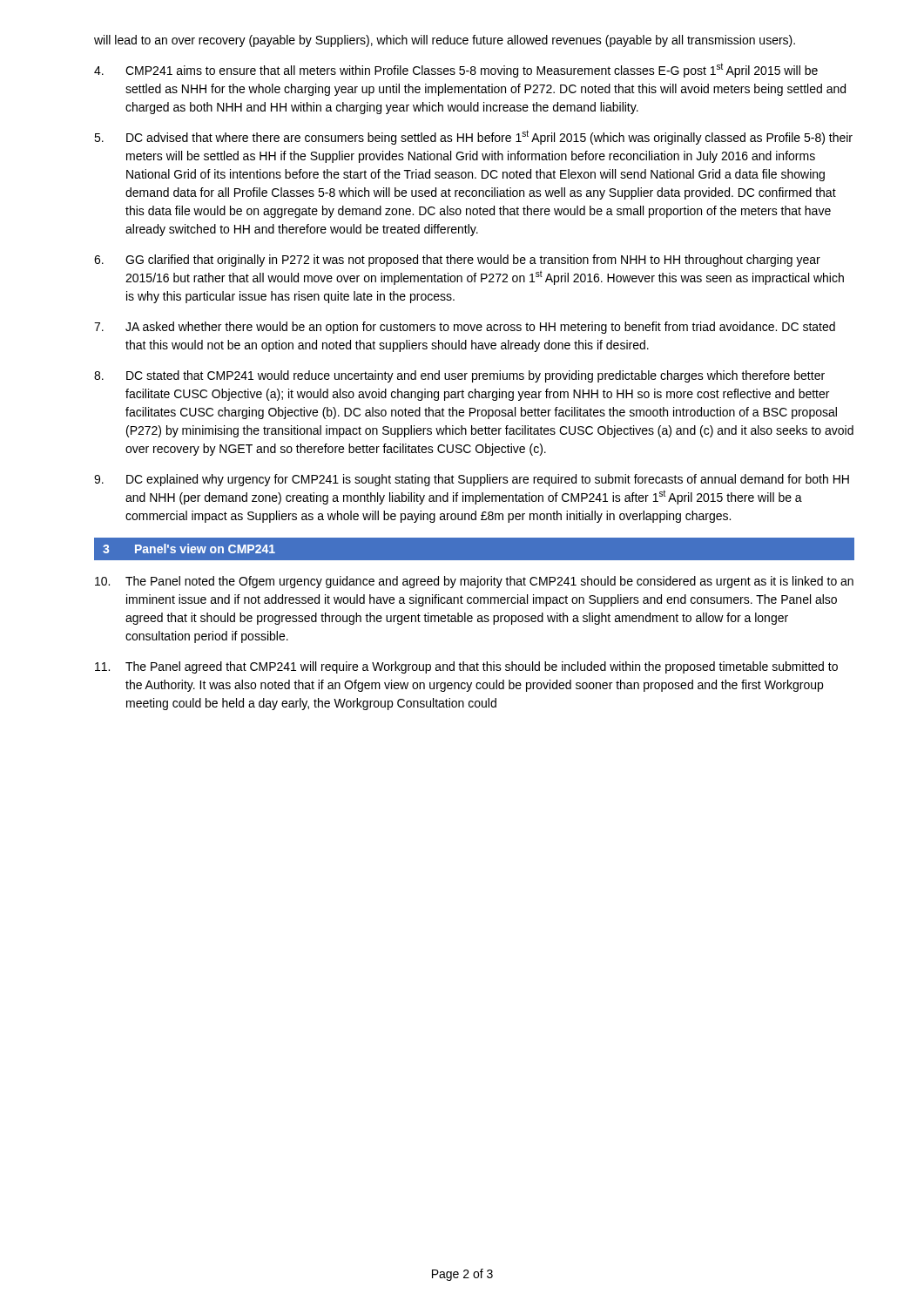
Task: Locate the block starting "8. DC stated that CMP241"
Action: tap(474, 413)
